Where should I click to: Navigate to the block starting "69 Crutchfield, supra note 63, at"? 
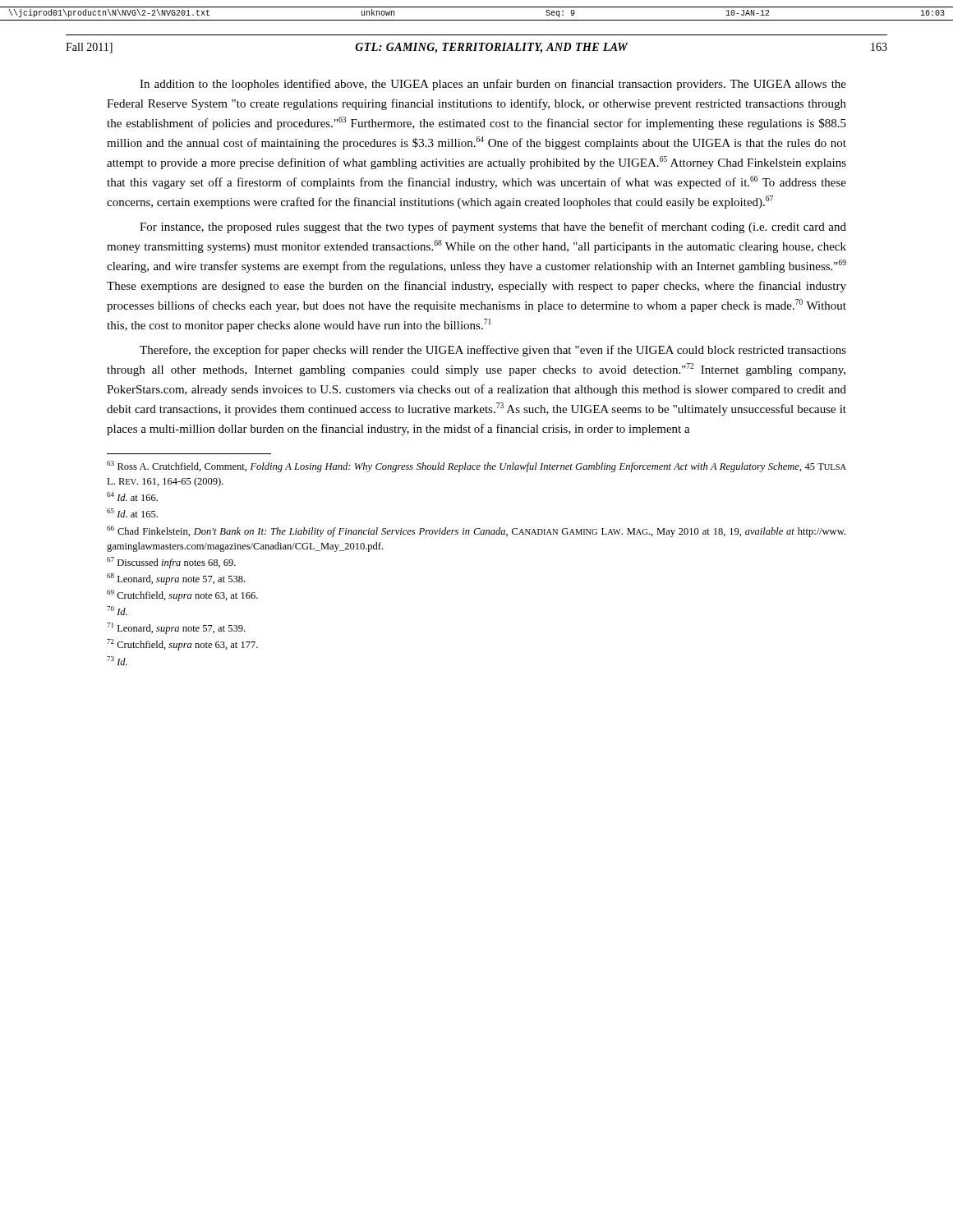[183, 595]
